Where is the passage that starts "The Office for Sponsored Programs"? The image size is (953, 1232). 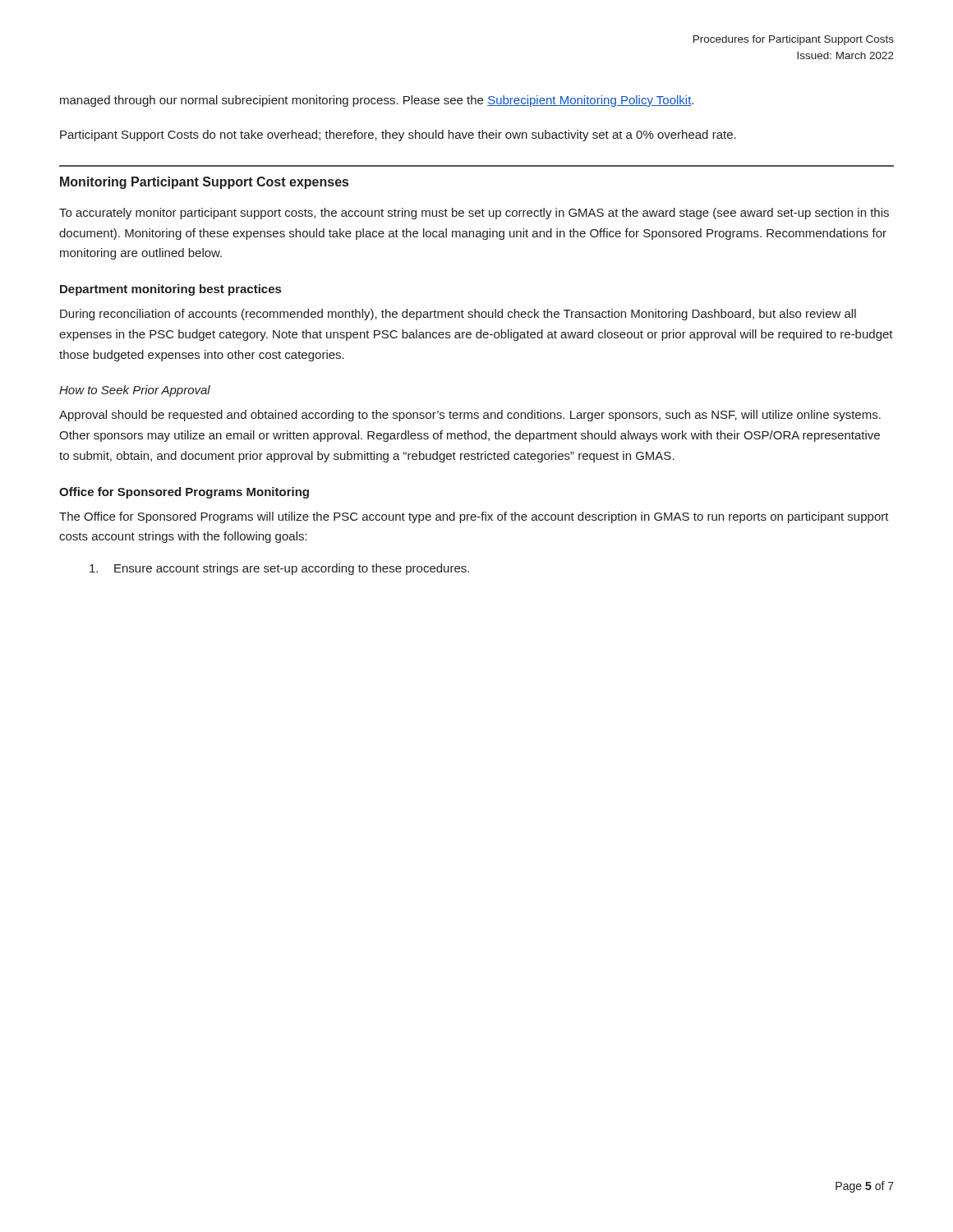pos(474,526)
